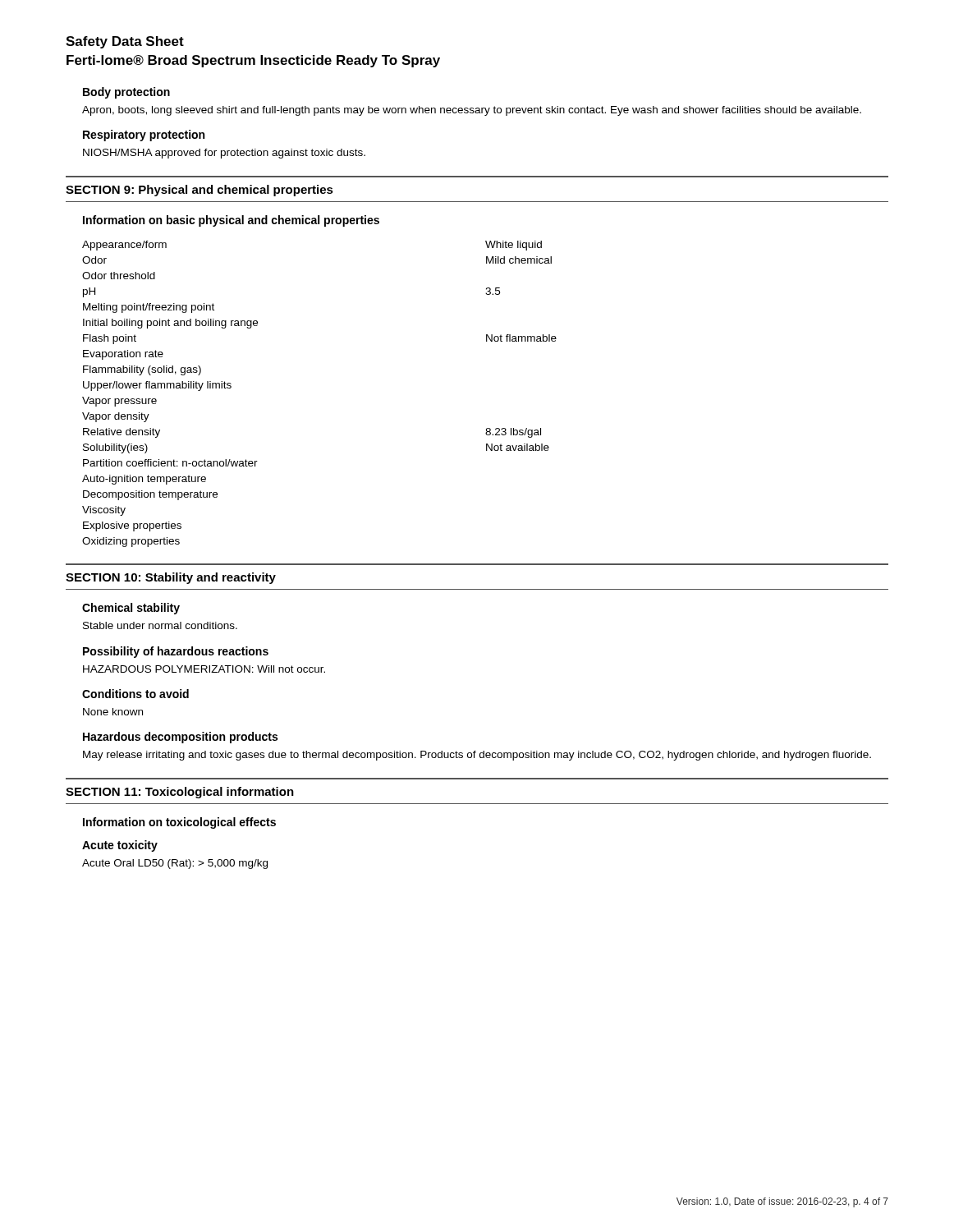The image size is (954, 1232).
Task: Point to the block starting "Acute Oral LD50 (Rat): > 5,000 mg/kg"
Action: pyautogui.click(x=175, y=863)
